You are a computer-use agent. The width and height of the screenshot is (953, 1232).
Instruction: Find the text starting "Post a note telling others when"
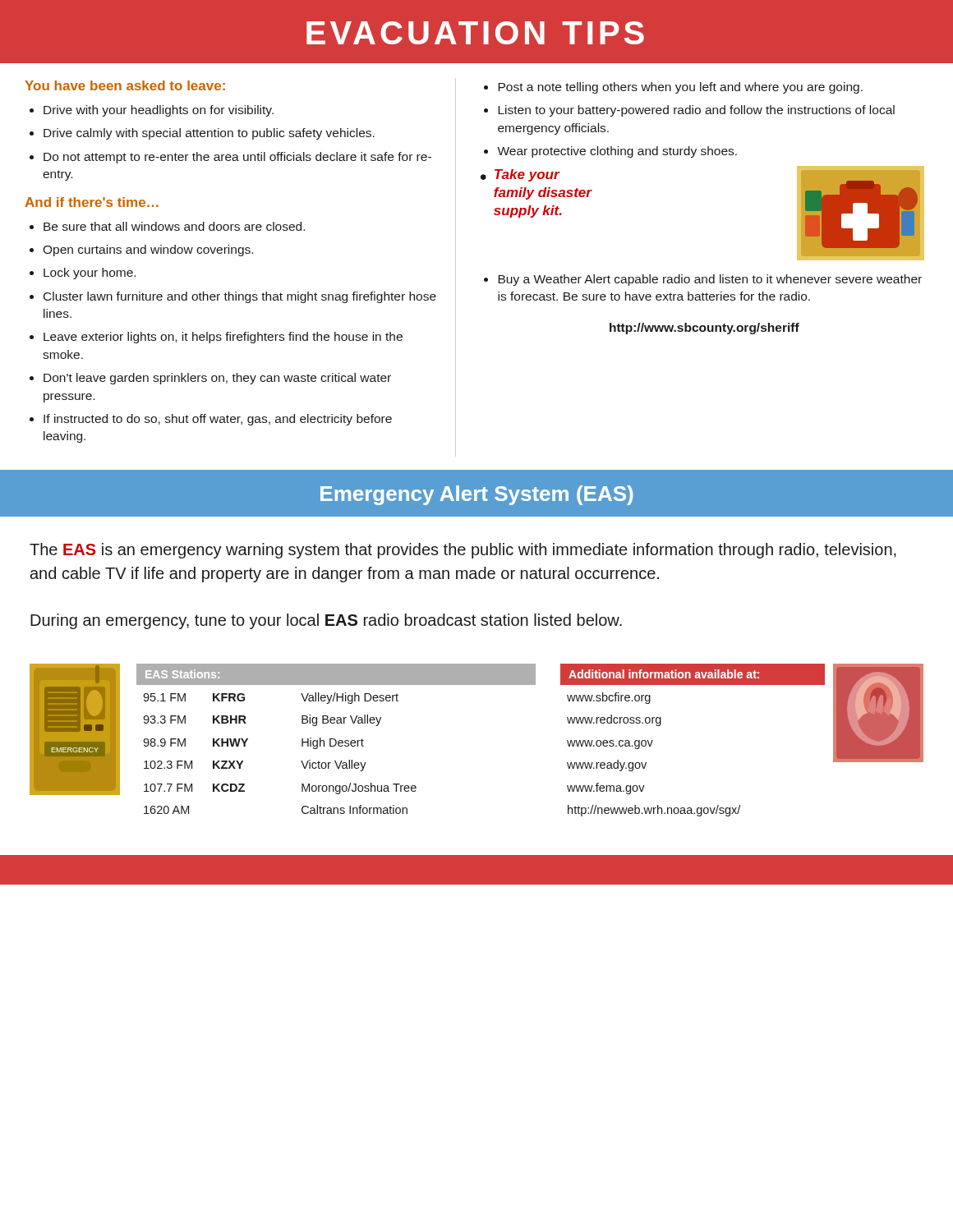pyautogui.click(x=680, y=87)
